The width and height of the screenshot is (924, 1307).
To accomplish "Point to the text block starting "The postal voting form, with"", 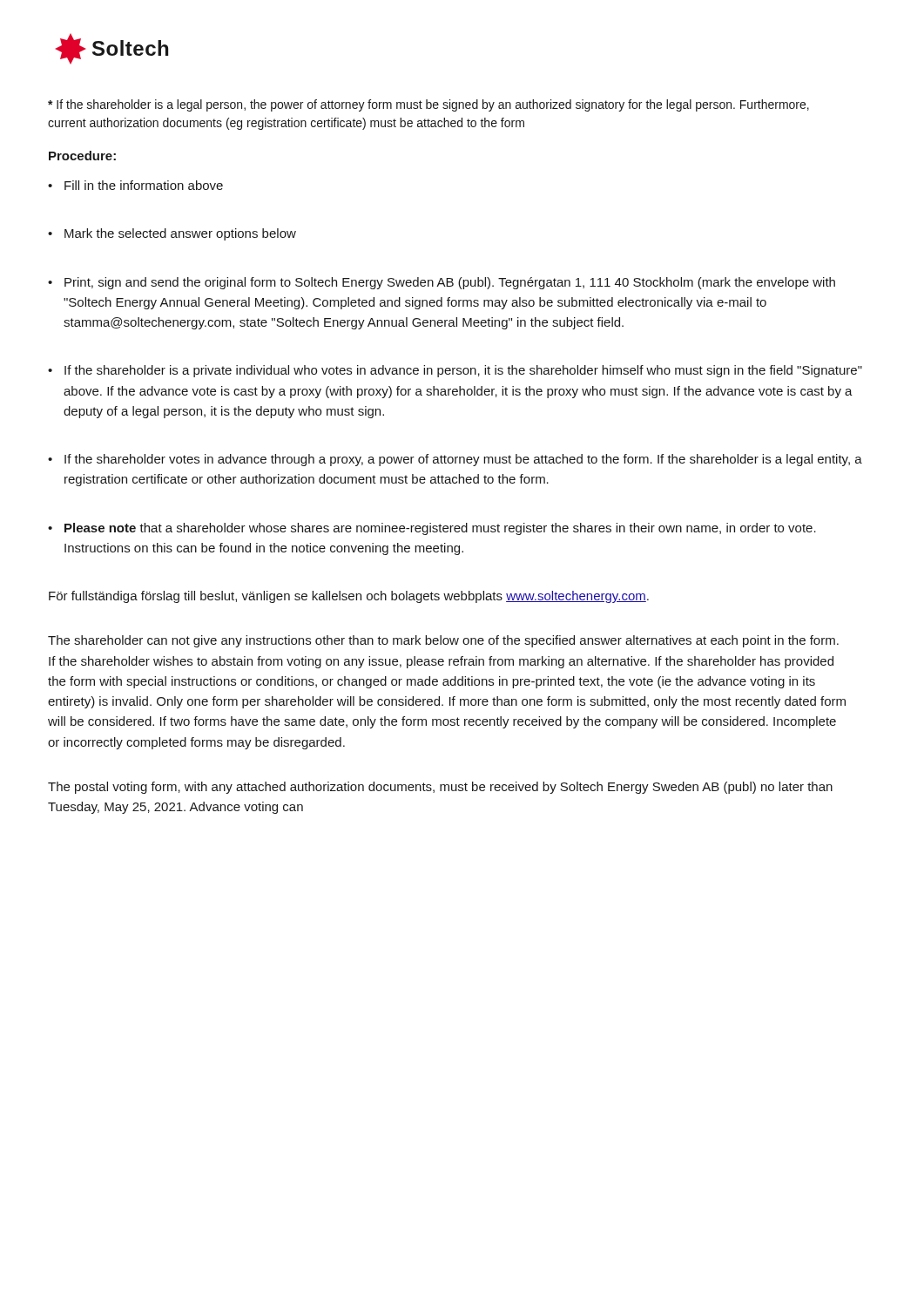I will pyautogui.click(x=440, y=796).
